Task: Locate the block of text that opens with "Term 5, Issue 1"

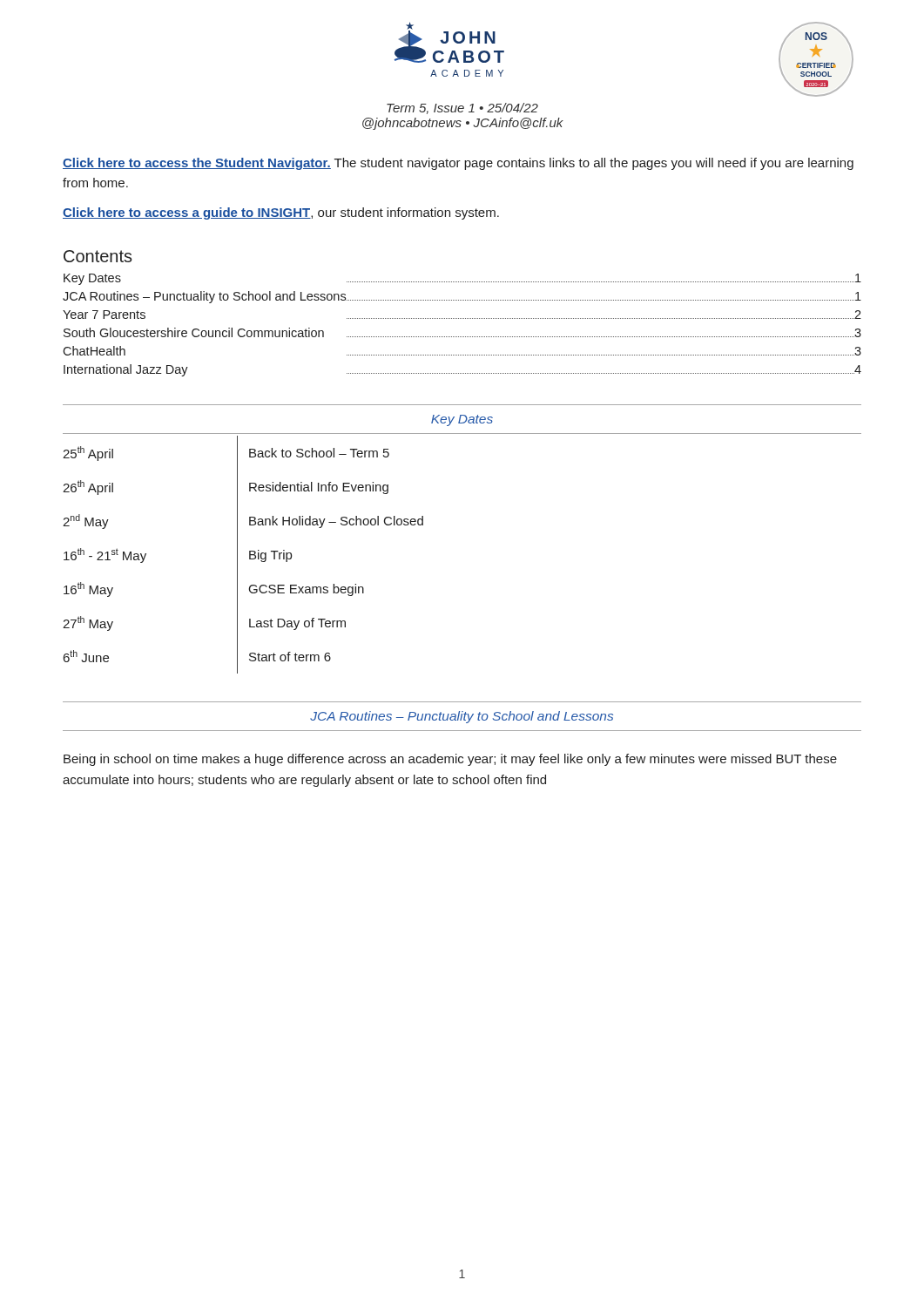Action: pyautogui.click(x=462, y=115)
